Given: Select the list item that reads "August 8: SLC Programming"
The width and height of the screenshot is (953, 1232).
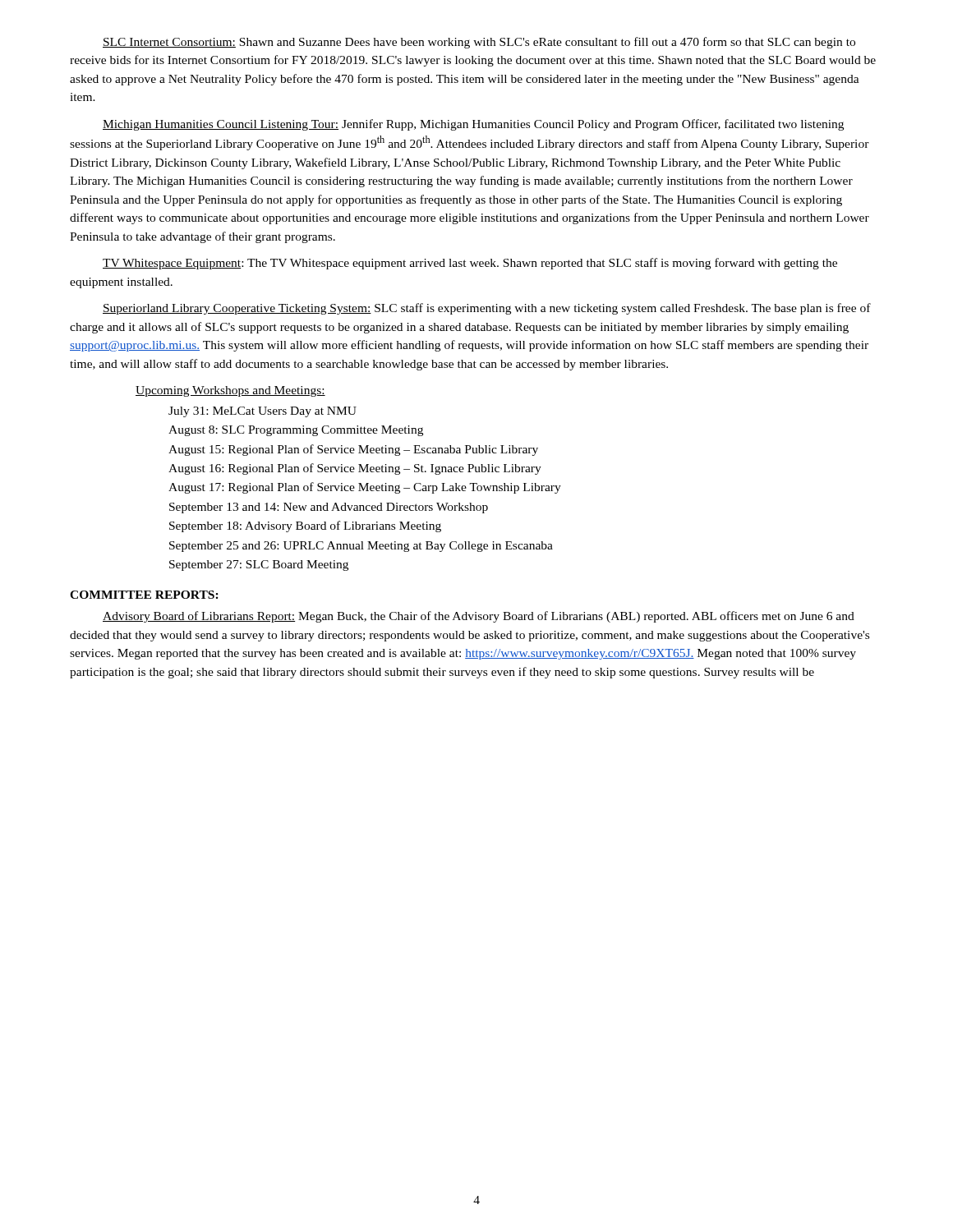Looking at the screenshot, I should [x=296, y=429].
